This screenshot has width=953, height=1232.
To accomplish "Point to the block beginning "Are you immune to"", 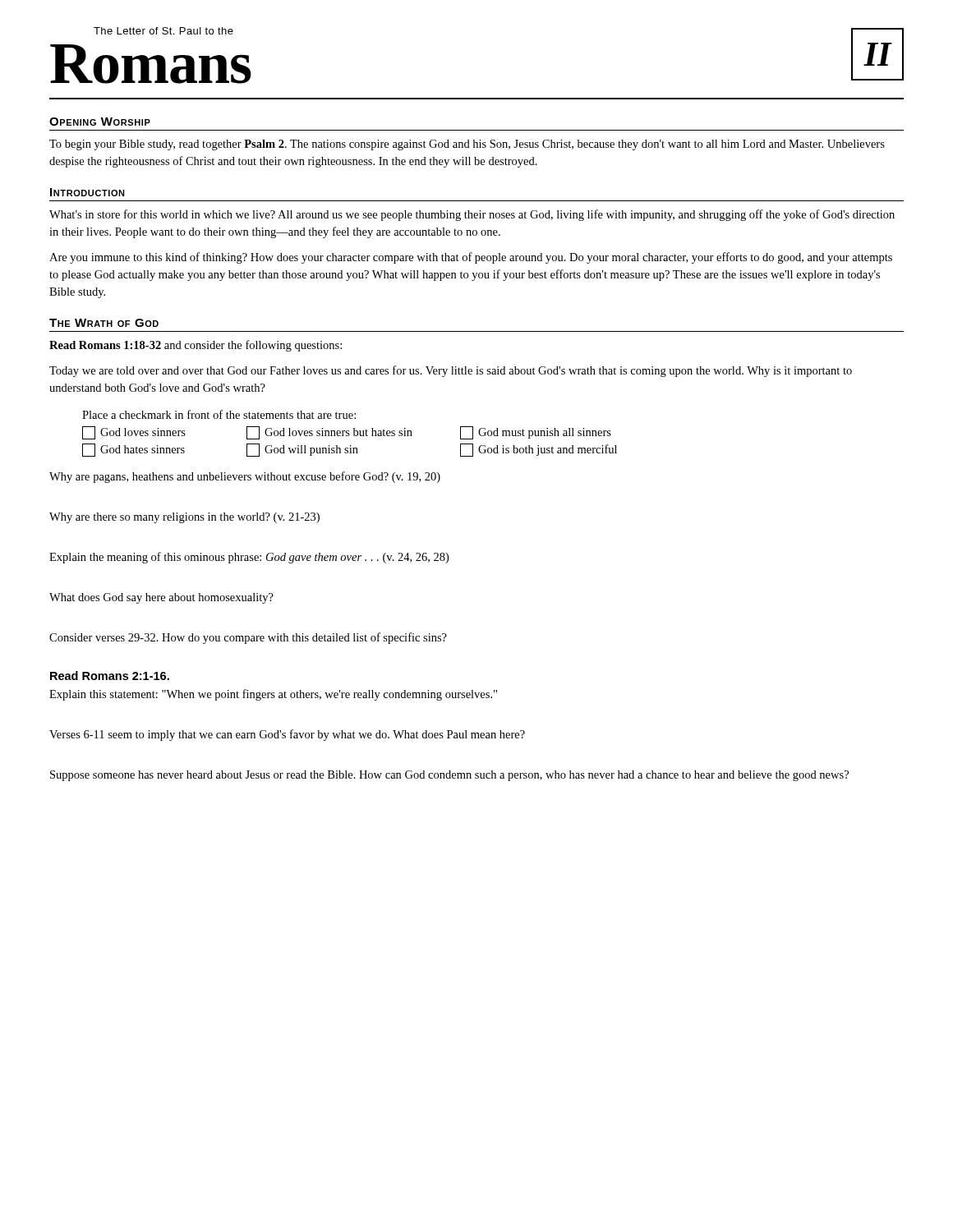I will click(x=471, y=274).
